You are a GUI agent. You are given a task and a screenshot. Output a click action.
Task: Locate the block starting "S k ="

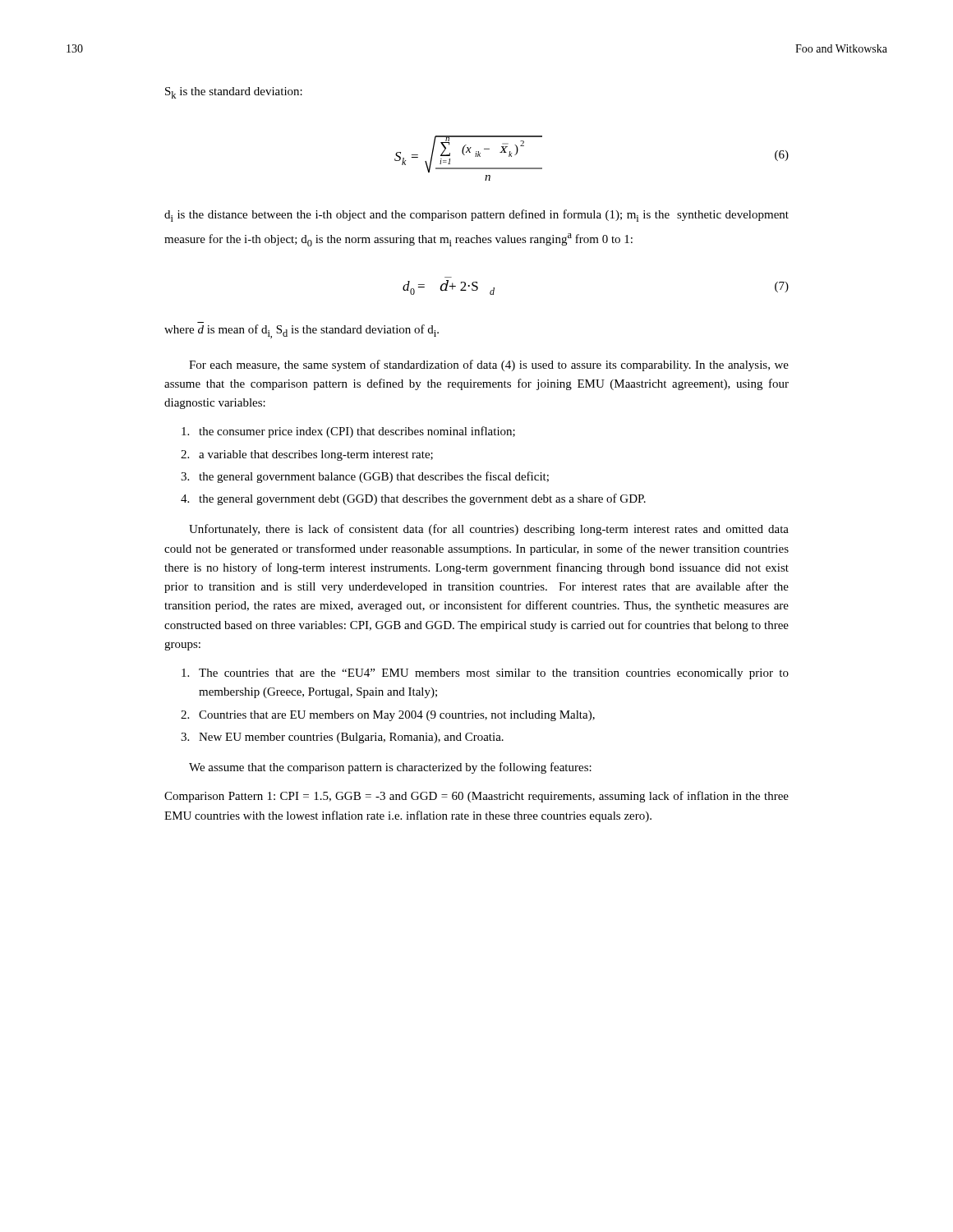tap(480, 153)
